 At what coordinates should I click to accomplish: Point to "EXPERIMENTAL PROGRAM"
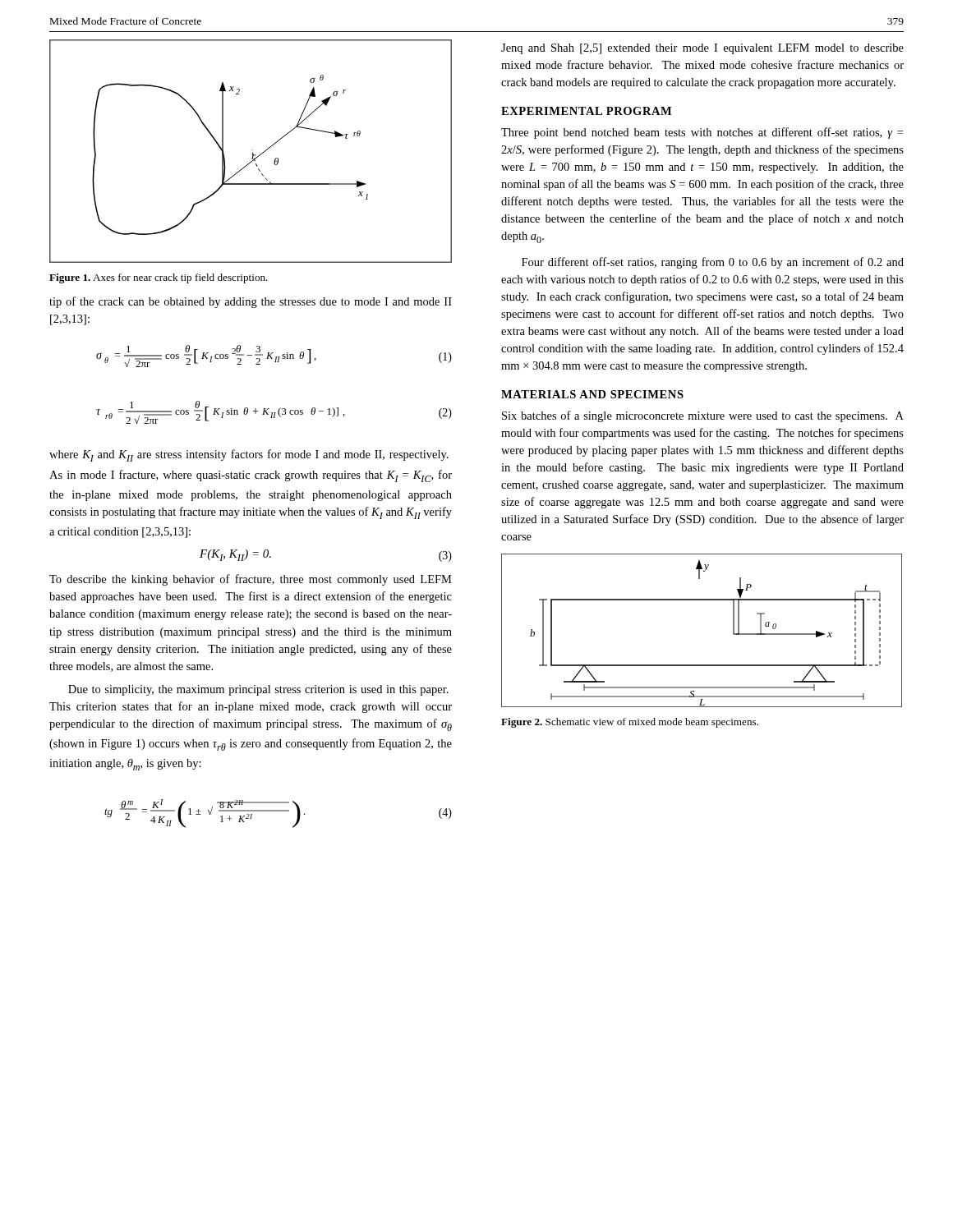point(587,111)
